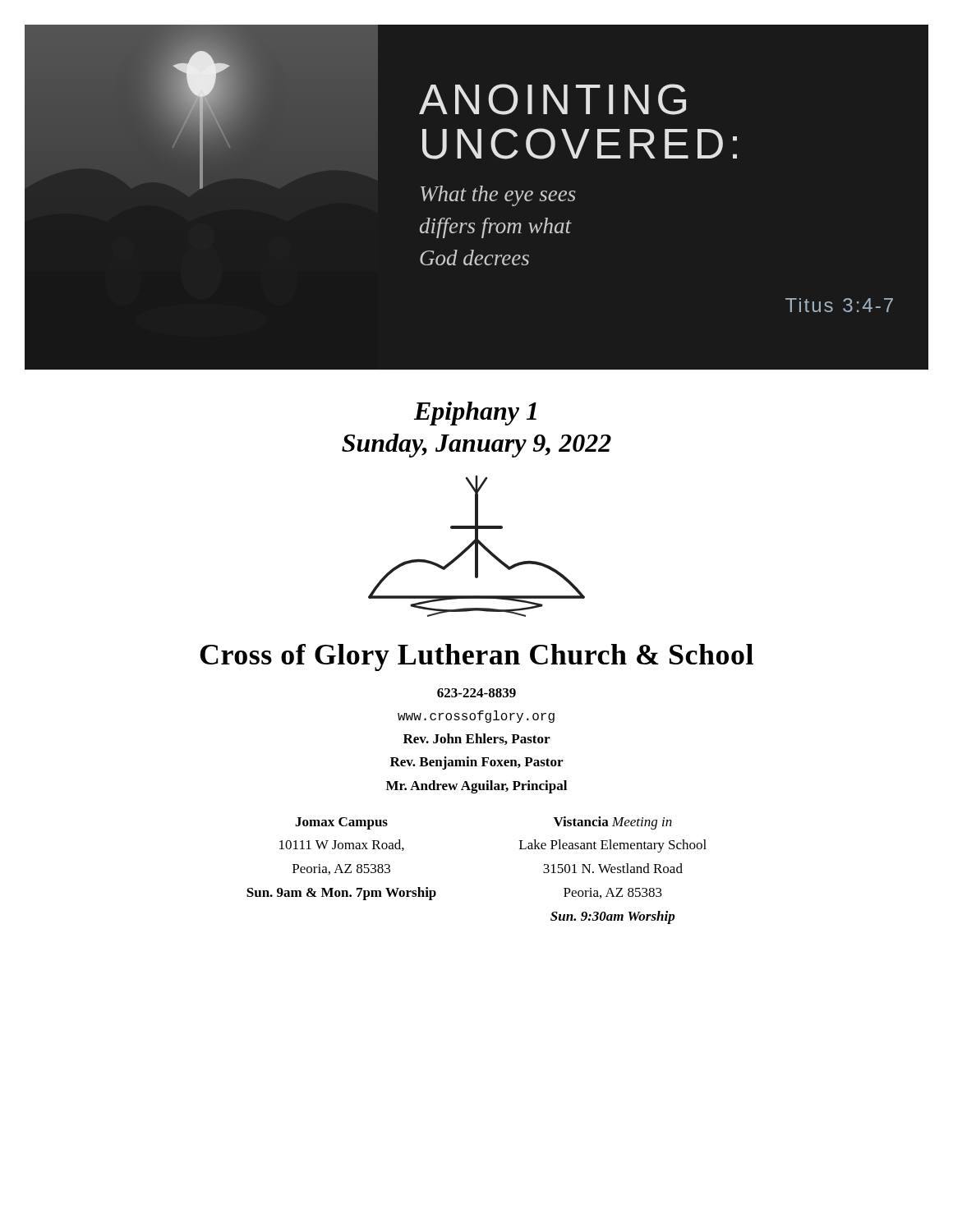This screenshot has width=953, height=1232.
Task: Click on the passage starting "Cross of Glory Lutheran Church"
Action: click(x=476, y=655)
